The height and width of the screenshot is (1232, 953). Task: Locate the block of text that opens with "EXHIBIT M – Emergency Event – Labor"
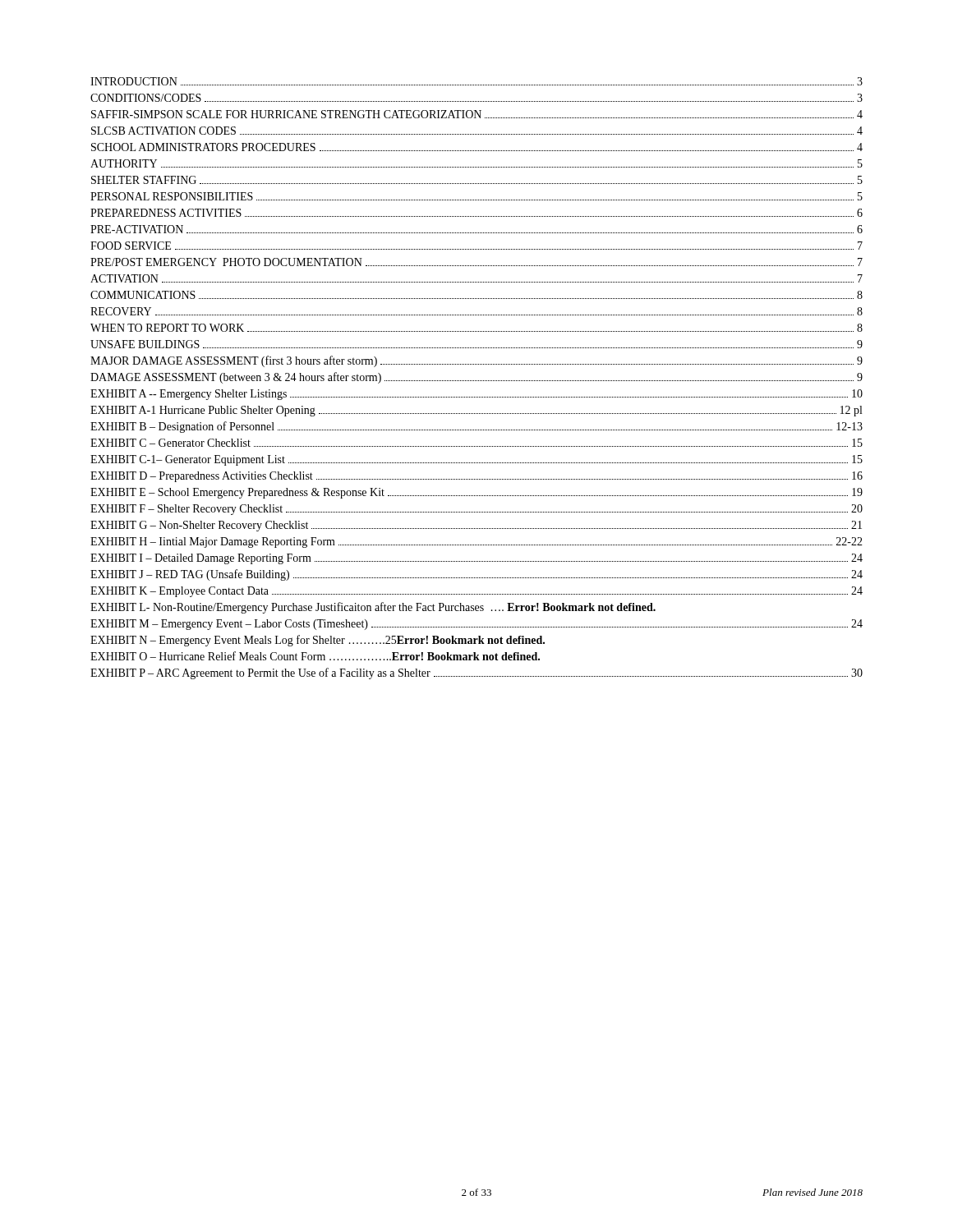(476, 624)
